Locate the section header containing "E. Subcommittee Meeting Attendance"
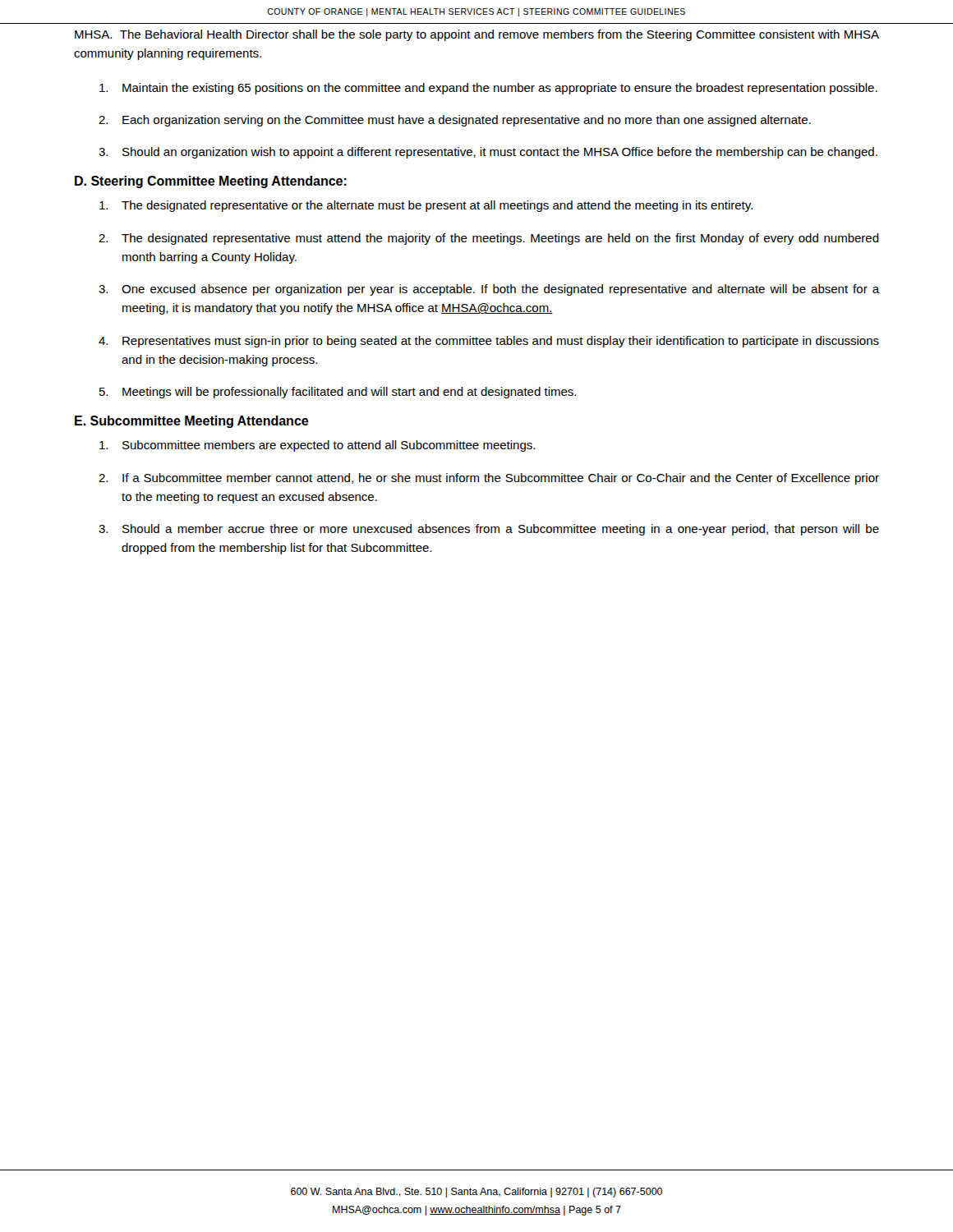Screen dimensions: 1232x953 click(191, 421)
